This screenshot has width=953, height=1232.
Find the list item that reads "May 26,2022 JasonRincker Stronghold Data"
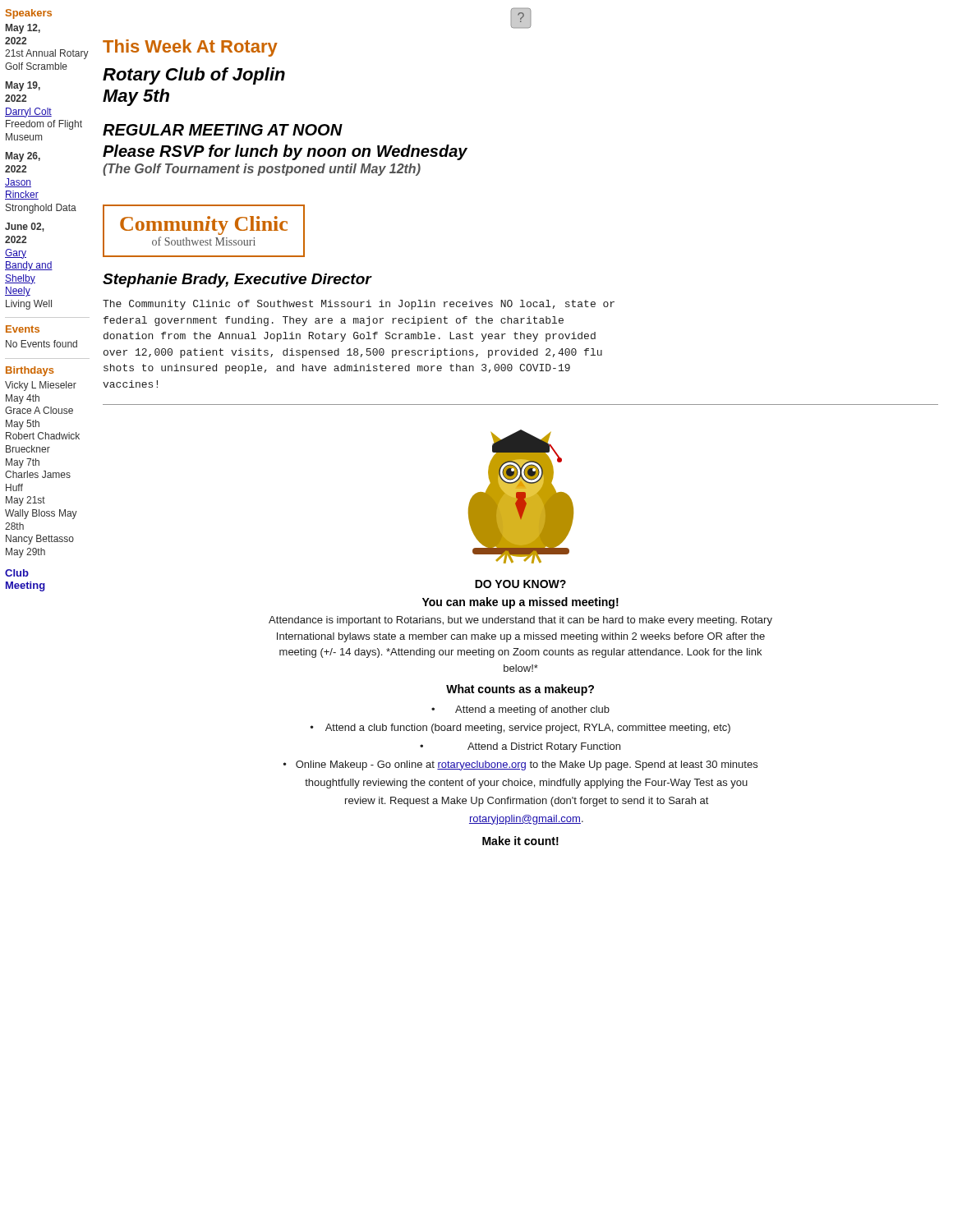point(41,182)
